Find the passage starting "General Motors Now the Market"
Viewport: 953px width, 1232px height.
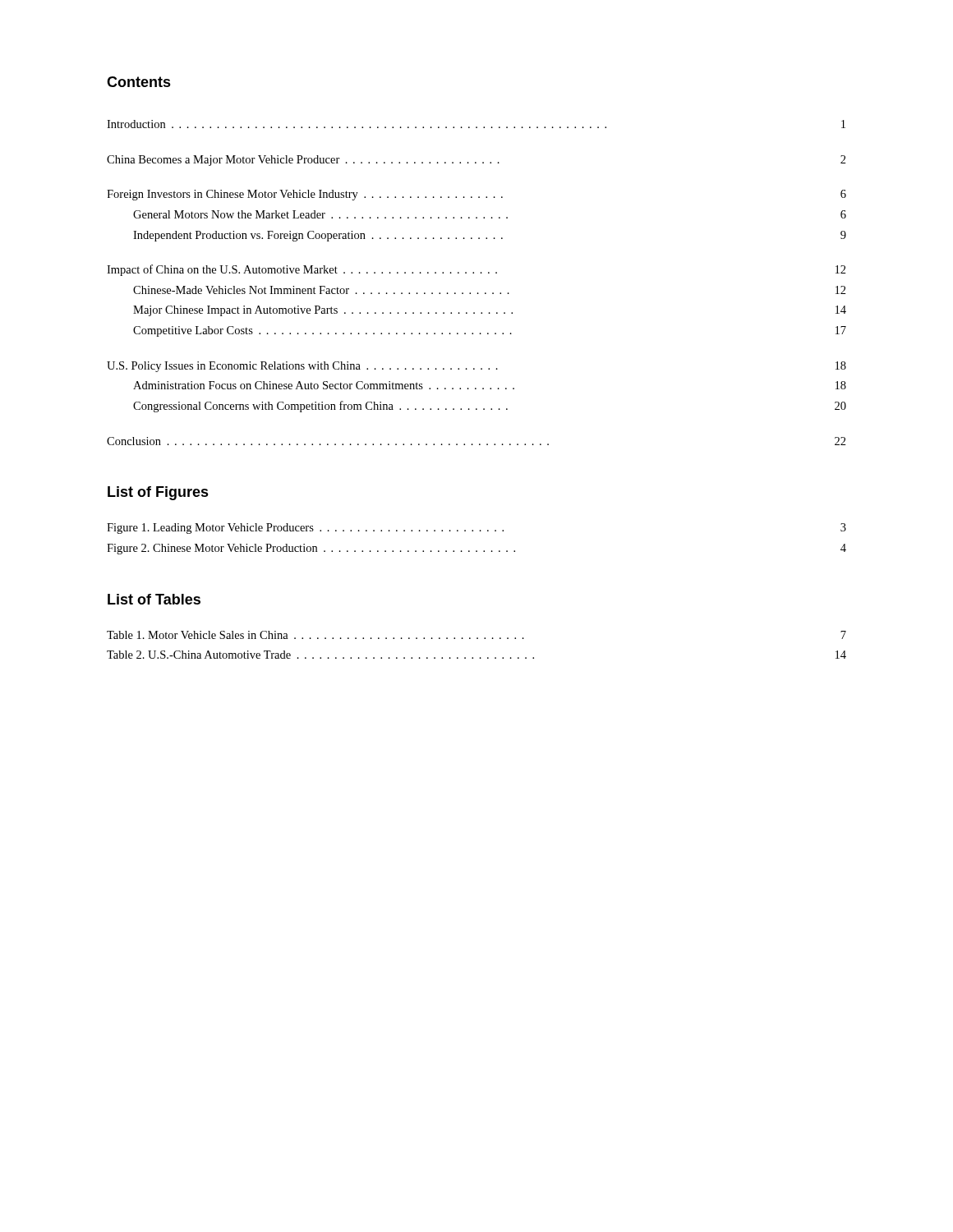[x=490, y=215]
